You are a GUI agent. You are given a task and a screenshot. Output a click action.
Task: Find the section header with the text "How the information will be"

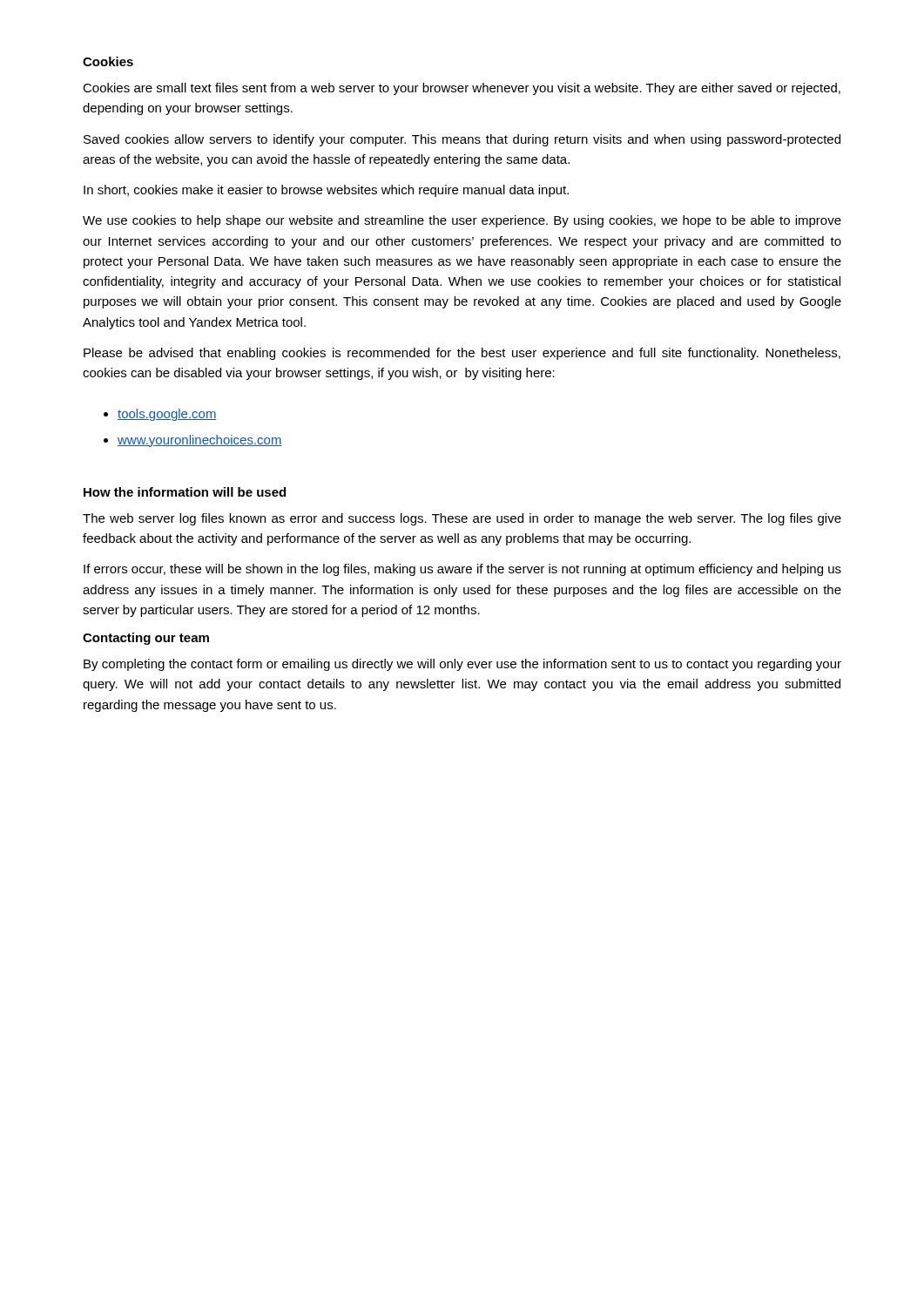185,492
